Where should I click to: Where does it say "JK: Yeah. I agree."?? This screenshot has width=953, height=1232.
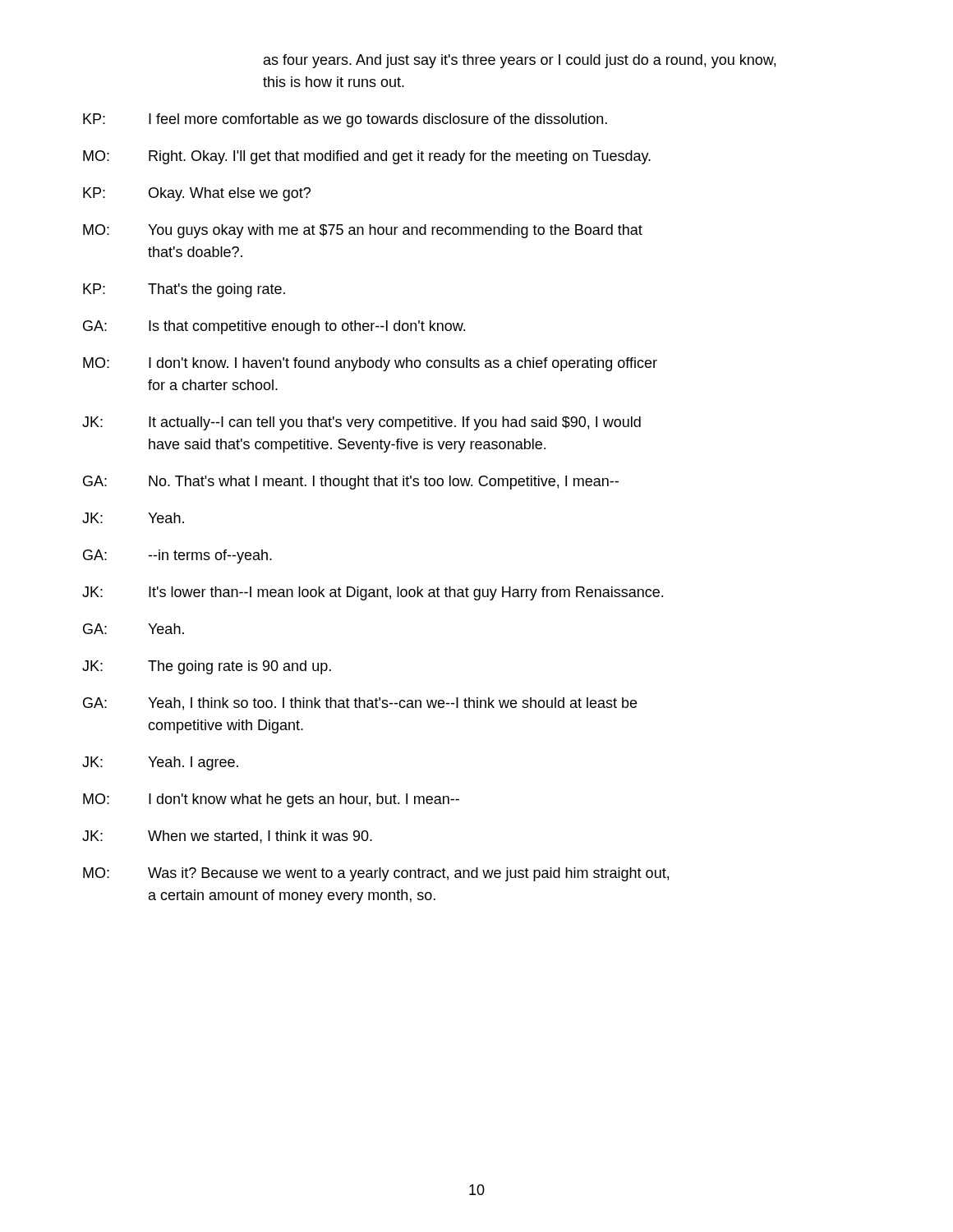tap(160, 763)
